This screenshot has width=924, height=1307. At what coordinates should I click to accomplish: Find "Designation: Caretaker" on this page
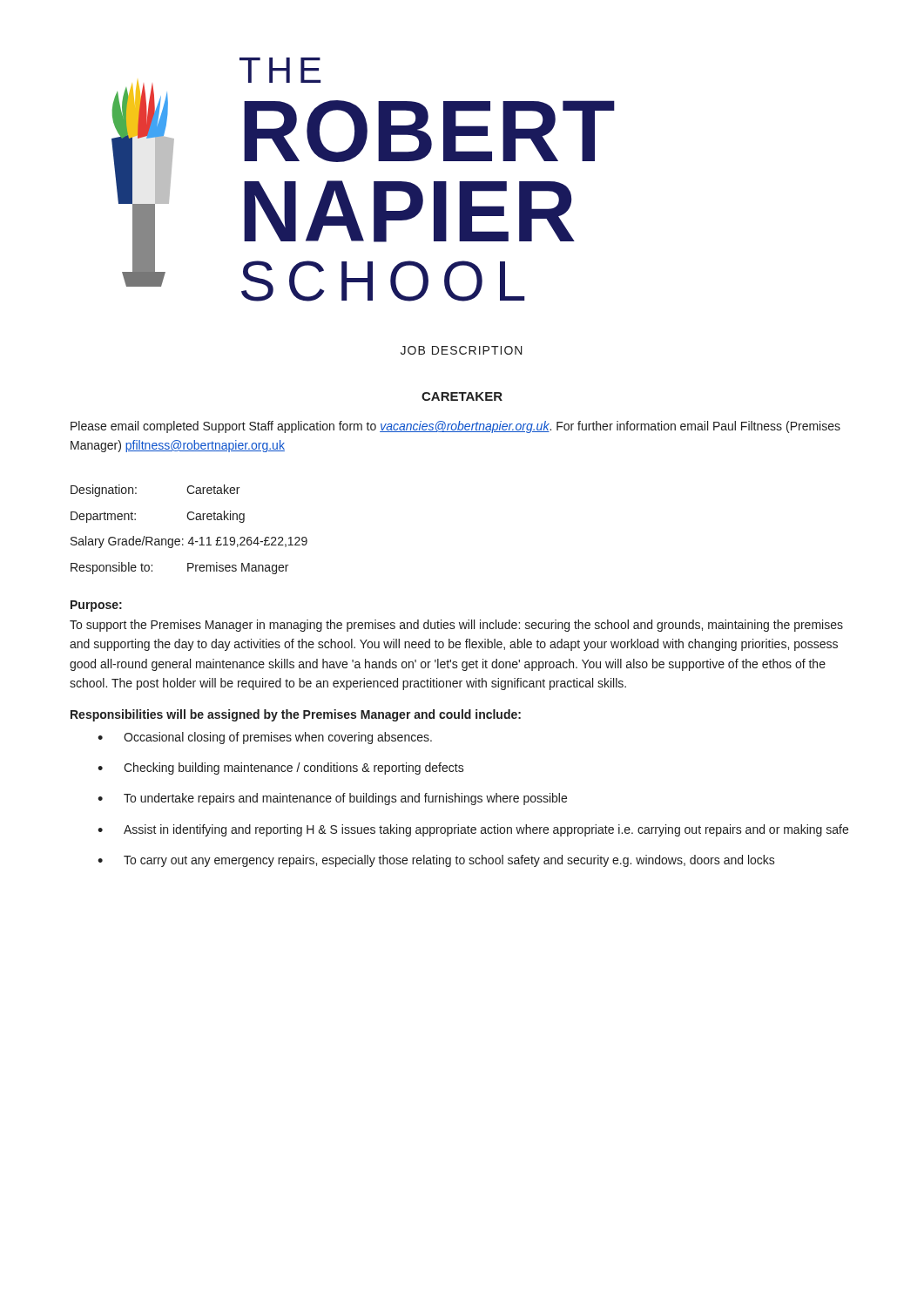(x=102, y=490)
